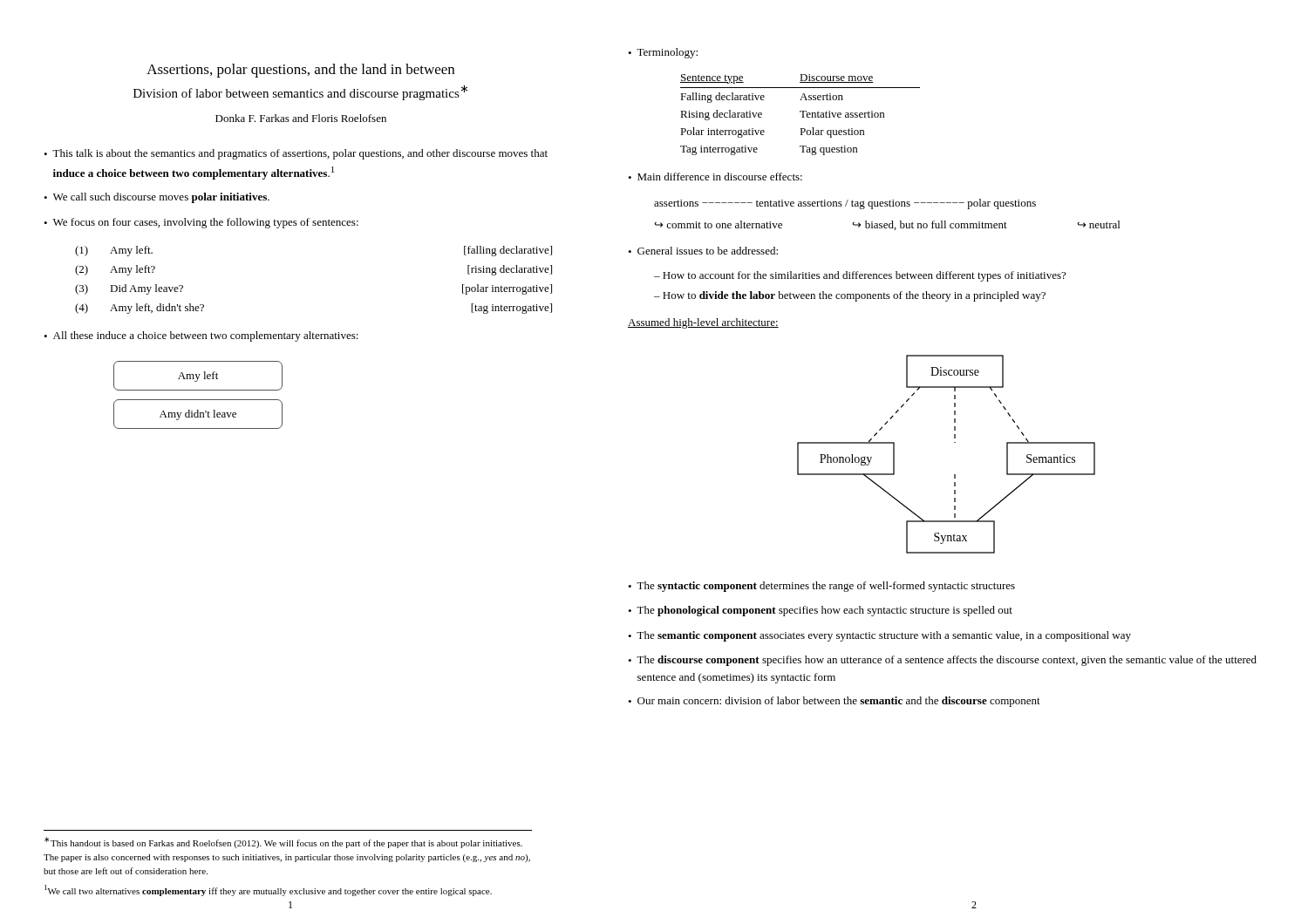Navigate to the passage starting "• This talk is about"

tap(301, 163)
